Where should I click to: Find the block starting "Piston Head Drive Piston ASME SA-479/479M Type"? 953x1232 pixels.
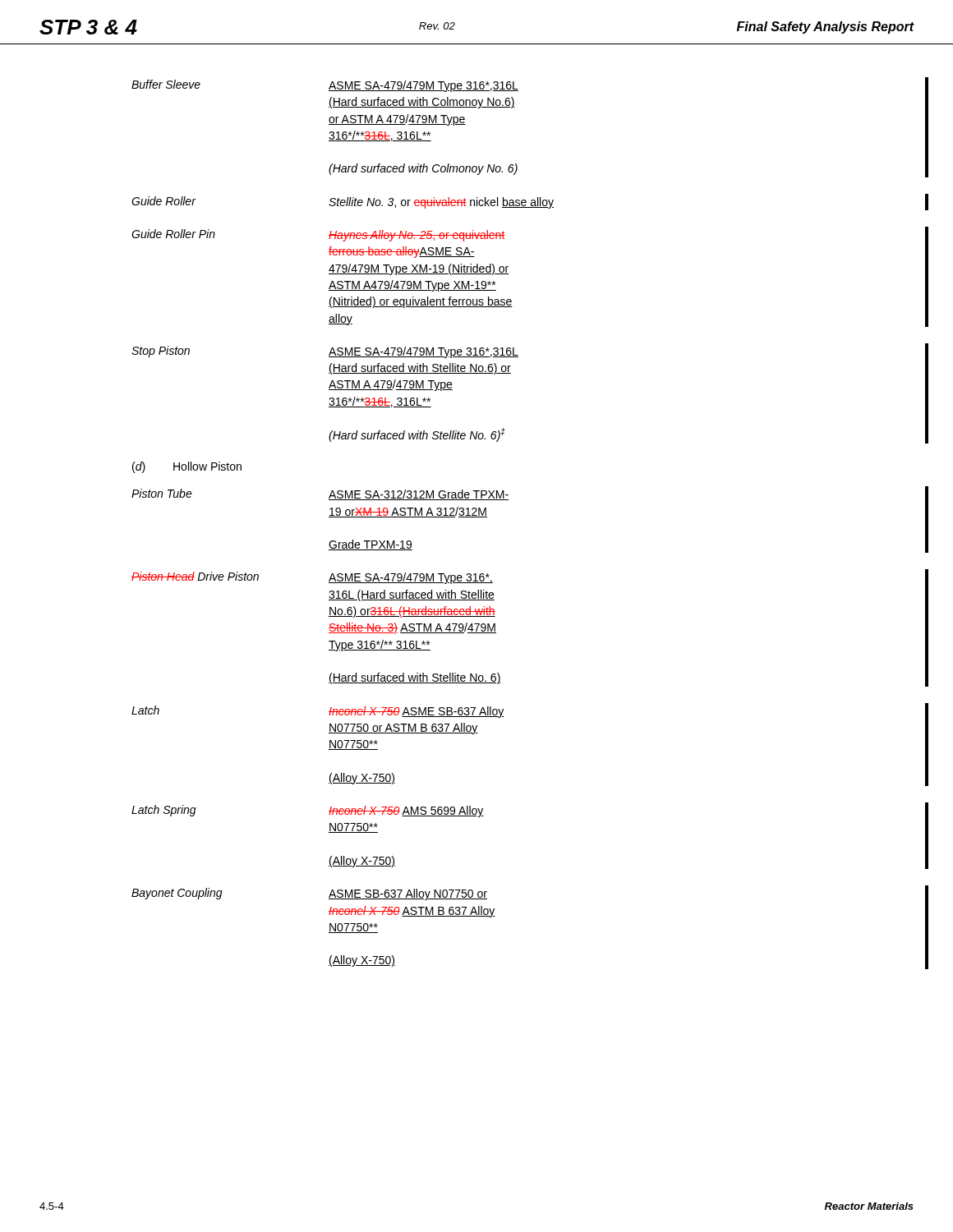click(211, 578)
